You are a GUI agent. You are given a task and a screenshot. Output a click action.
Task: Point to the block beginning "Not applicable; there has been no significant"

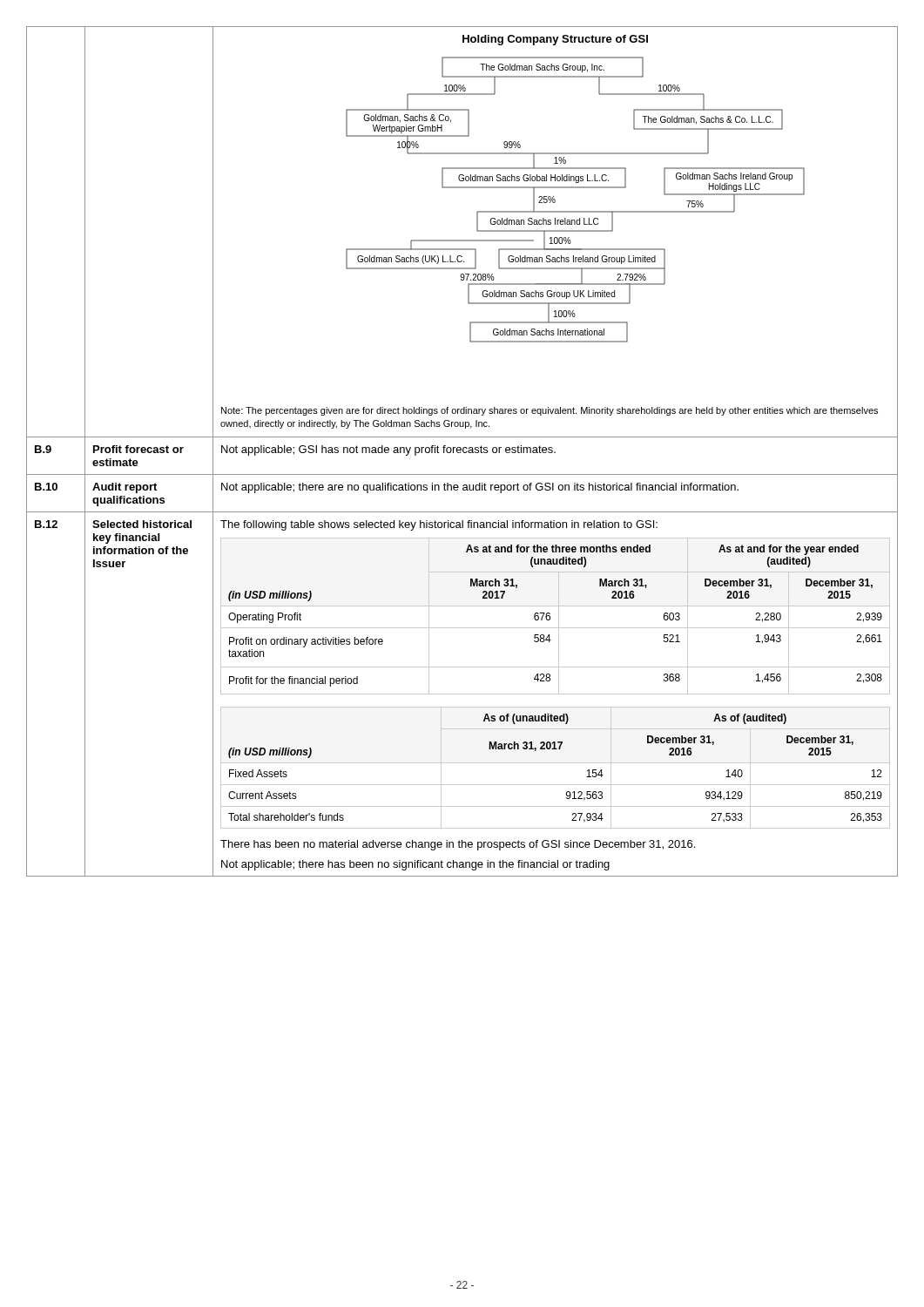[415, 864]
